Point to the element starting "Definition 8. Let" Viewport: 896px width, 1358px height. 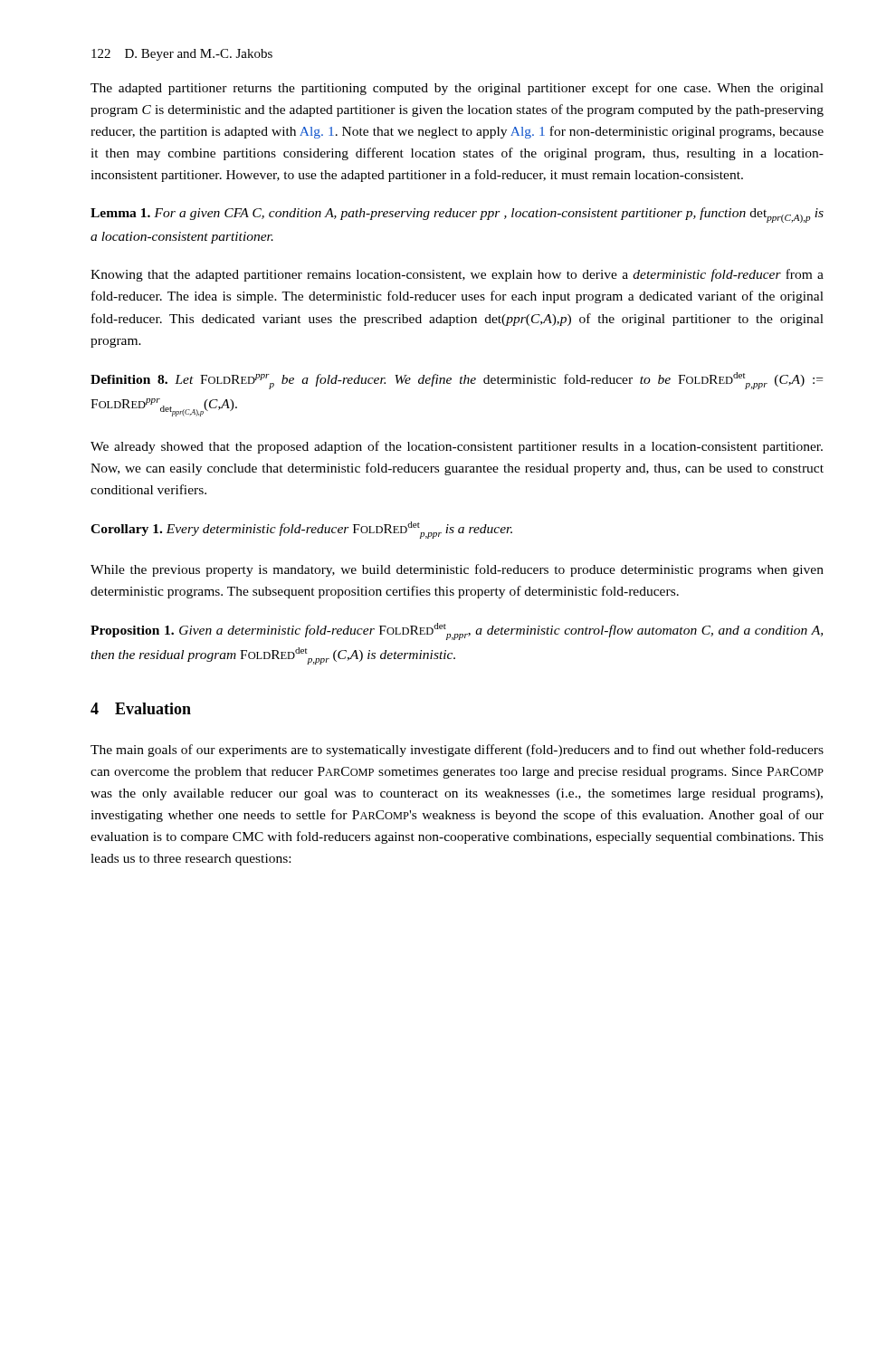457,393
